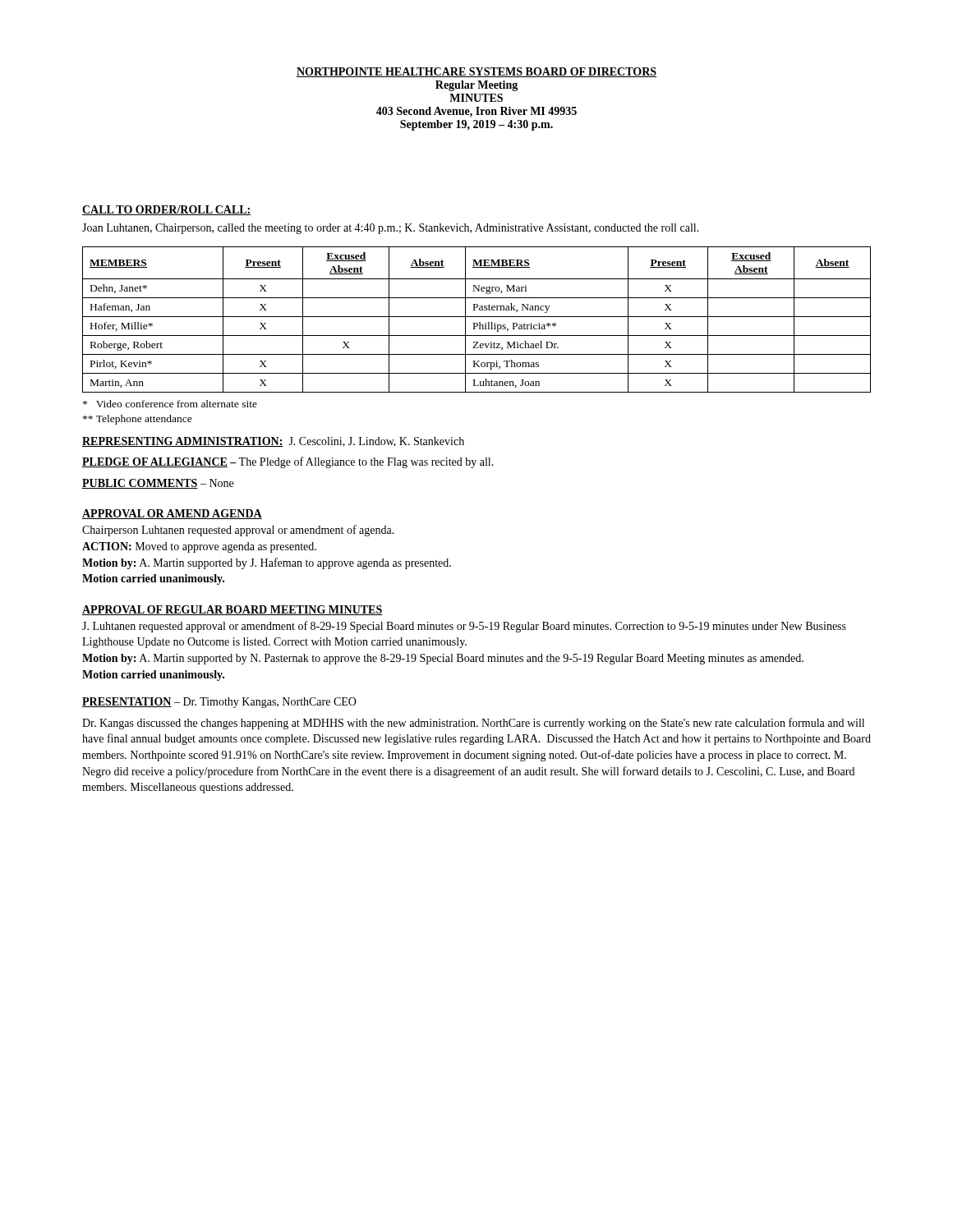Navigate to the block starting "CALL TO ORDER/ROLL CALL:"

pyautogui.click(x=166, y=210)
